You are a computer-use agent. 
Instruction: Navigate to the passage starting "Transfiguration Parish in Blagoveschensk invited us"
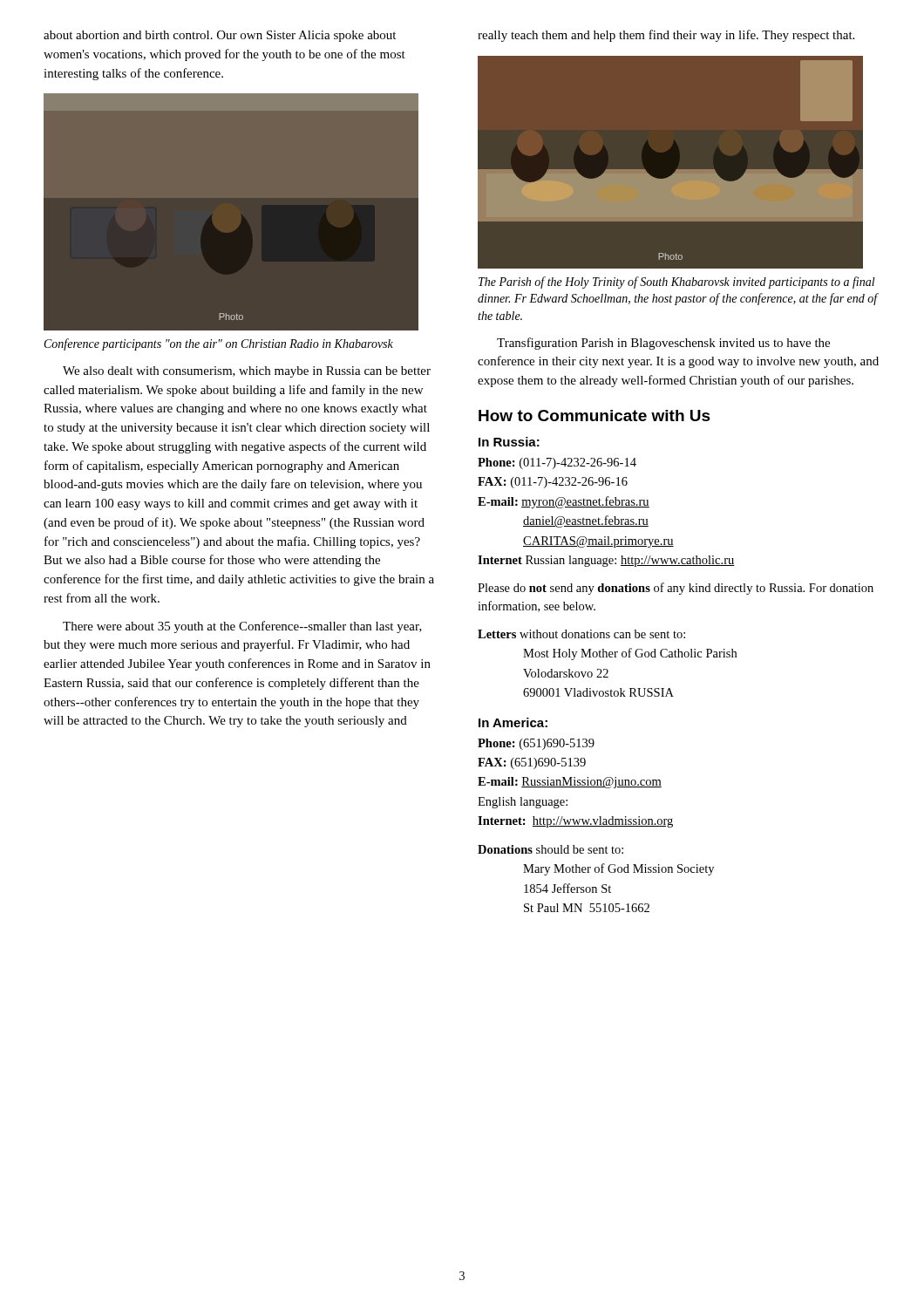679,362
